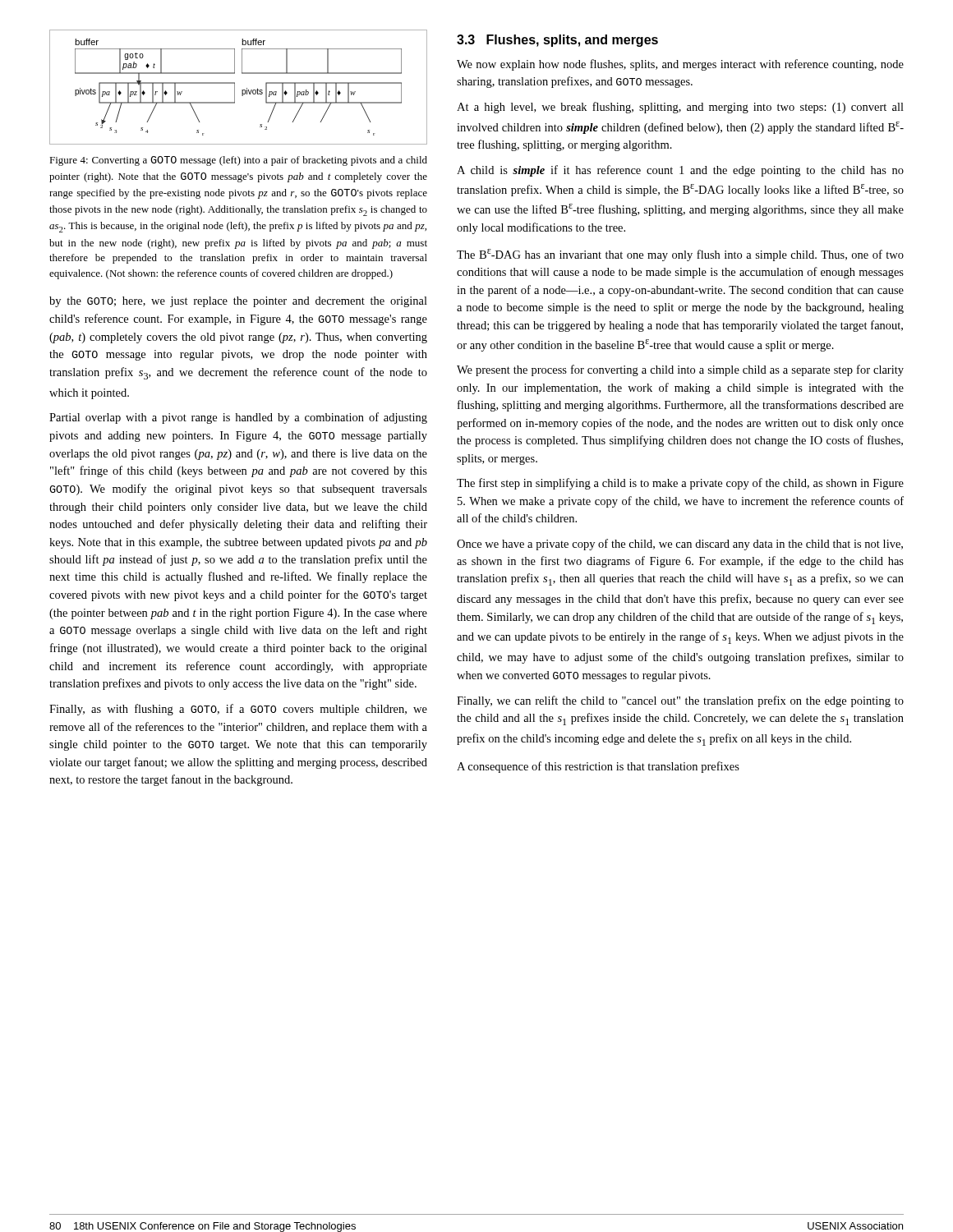Screen dimensions: 1232x953
Task: Point to the caption beginning "Figure 4: Converting a"
Action: tap(238, 216)
